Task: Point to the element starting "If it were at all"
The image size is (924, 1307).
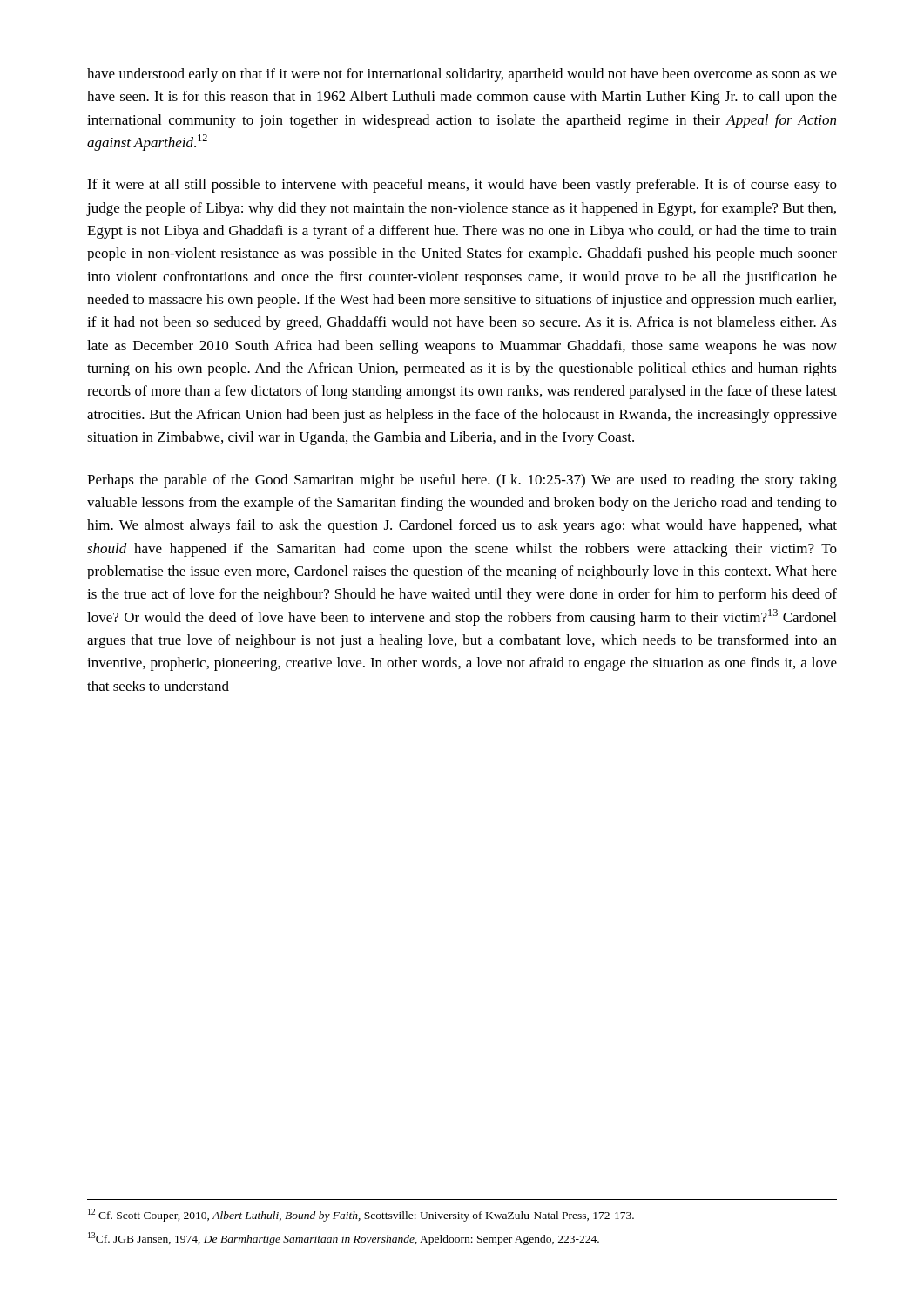Action: 462,311
